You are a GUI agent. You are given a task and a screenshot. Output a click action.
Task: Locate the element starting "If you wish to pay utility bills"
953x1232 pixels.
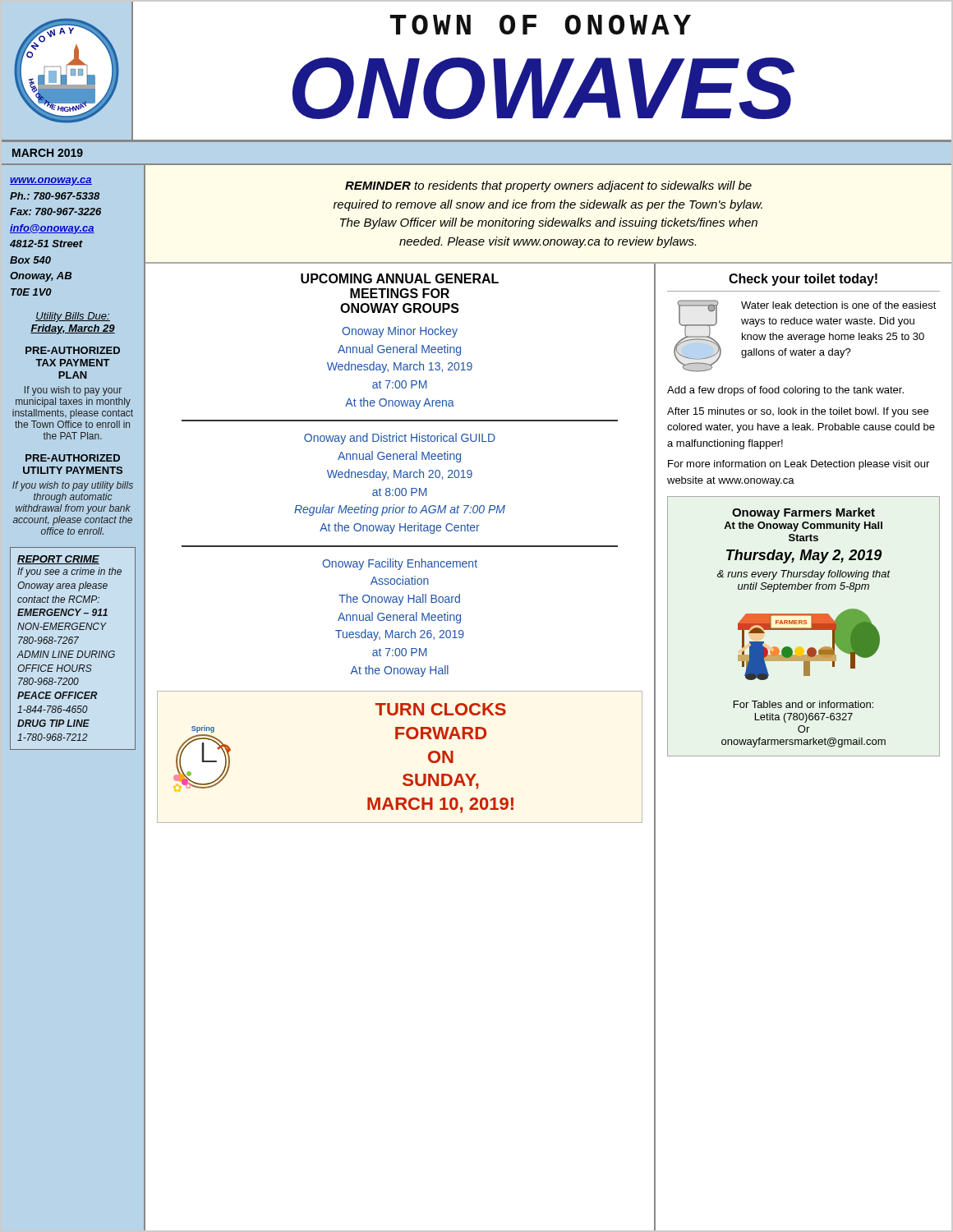(73, 508)
